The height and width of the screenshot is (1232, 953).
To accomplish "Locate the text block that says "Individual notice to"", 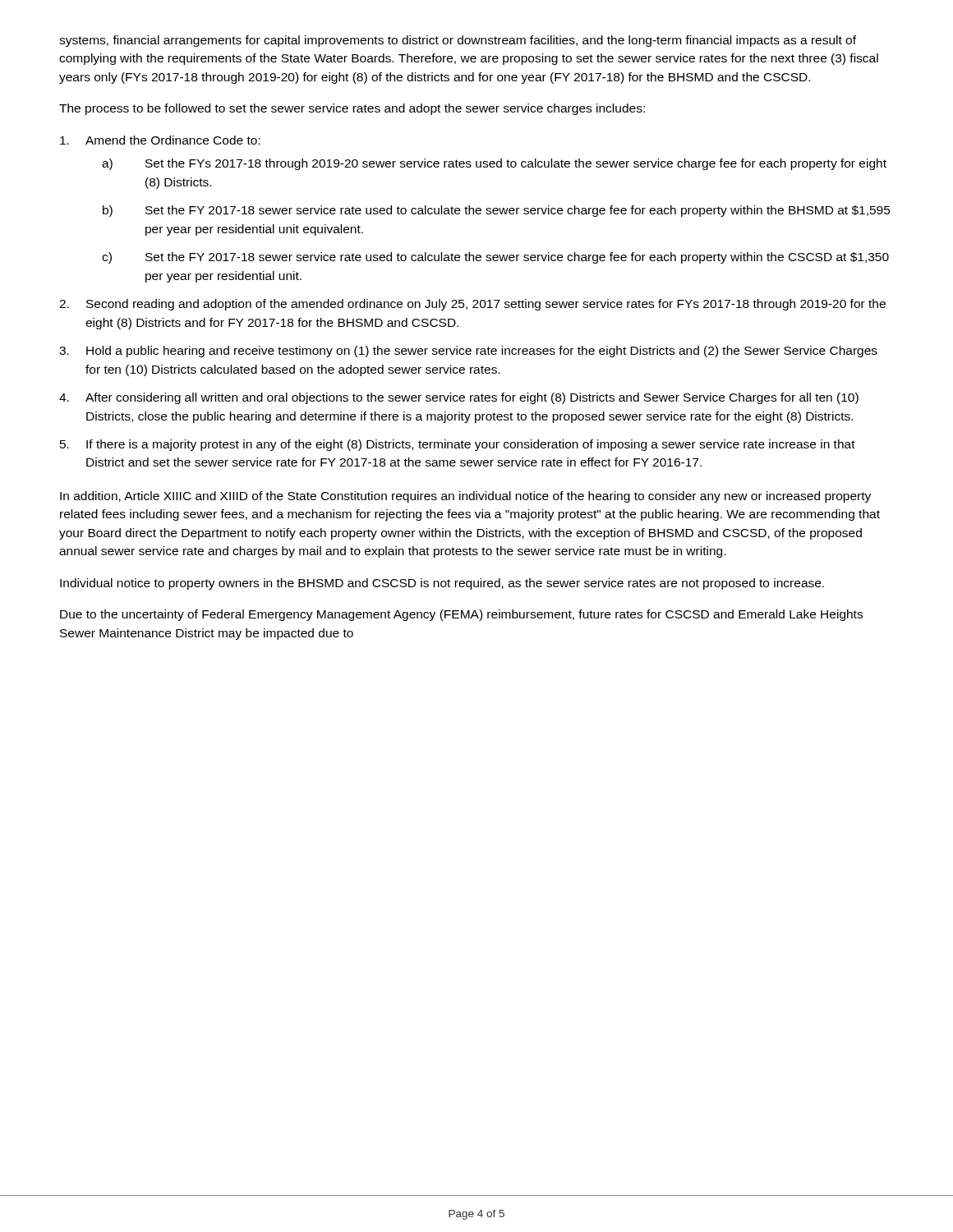I will [442, 583].
